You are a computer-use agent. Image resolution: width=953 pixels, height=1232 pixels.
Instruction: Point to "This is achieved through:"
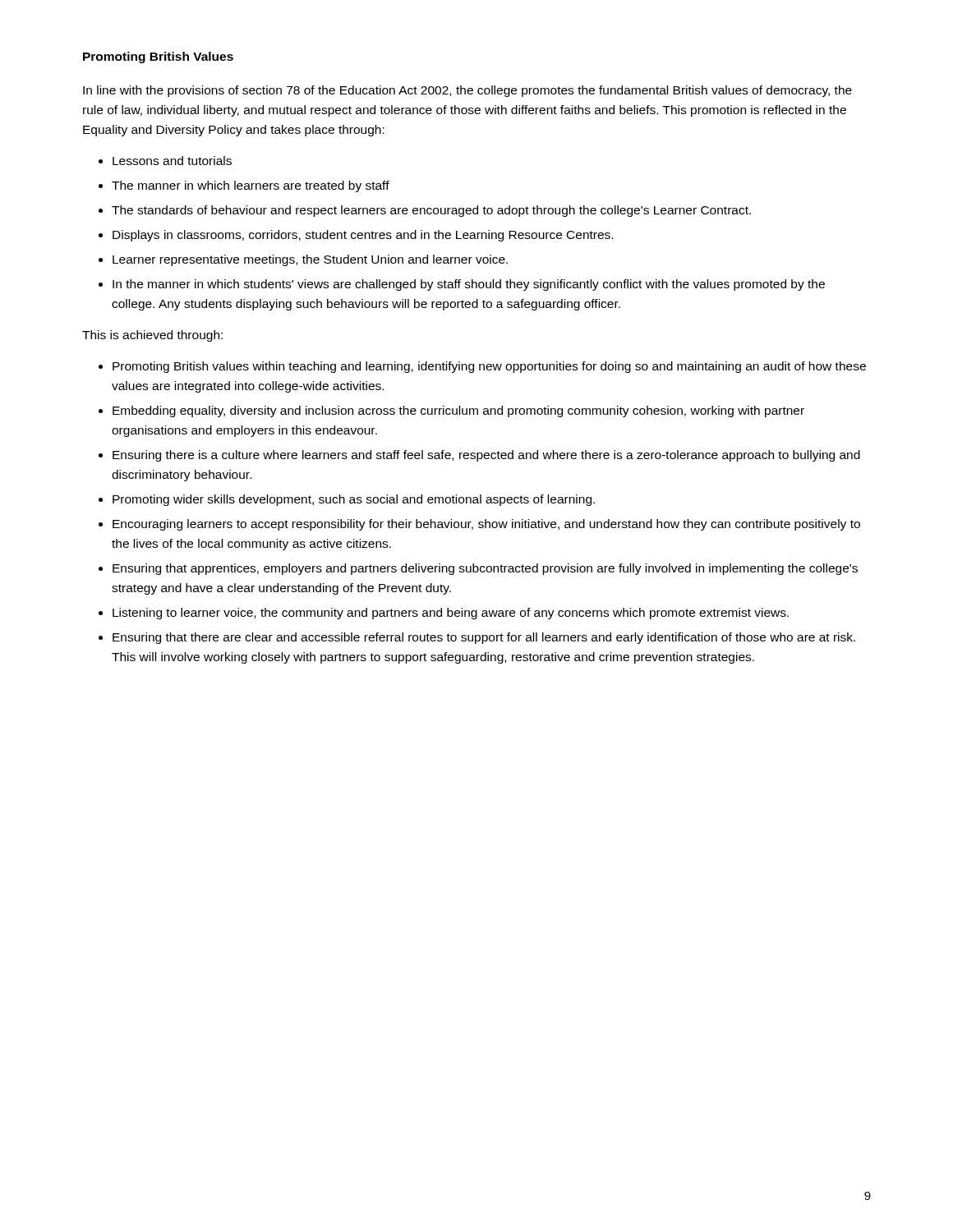click(x=153, y=335)
